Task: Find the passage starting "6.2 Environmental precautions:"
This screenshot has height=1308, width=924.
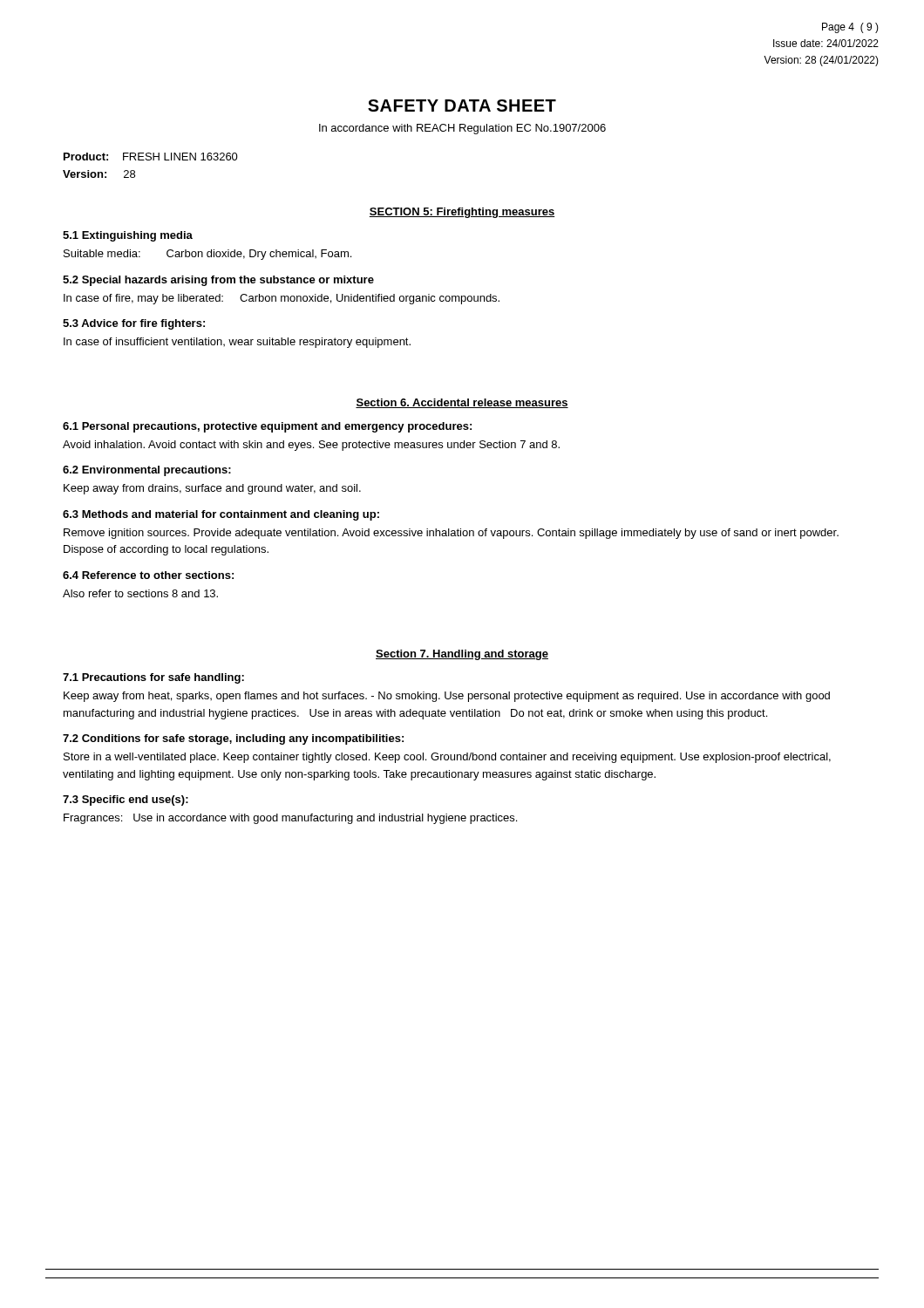Action: tap(147, 470)
